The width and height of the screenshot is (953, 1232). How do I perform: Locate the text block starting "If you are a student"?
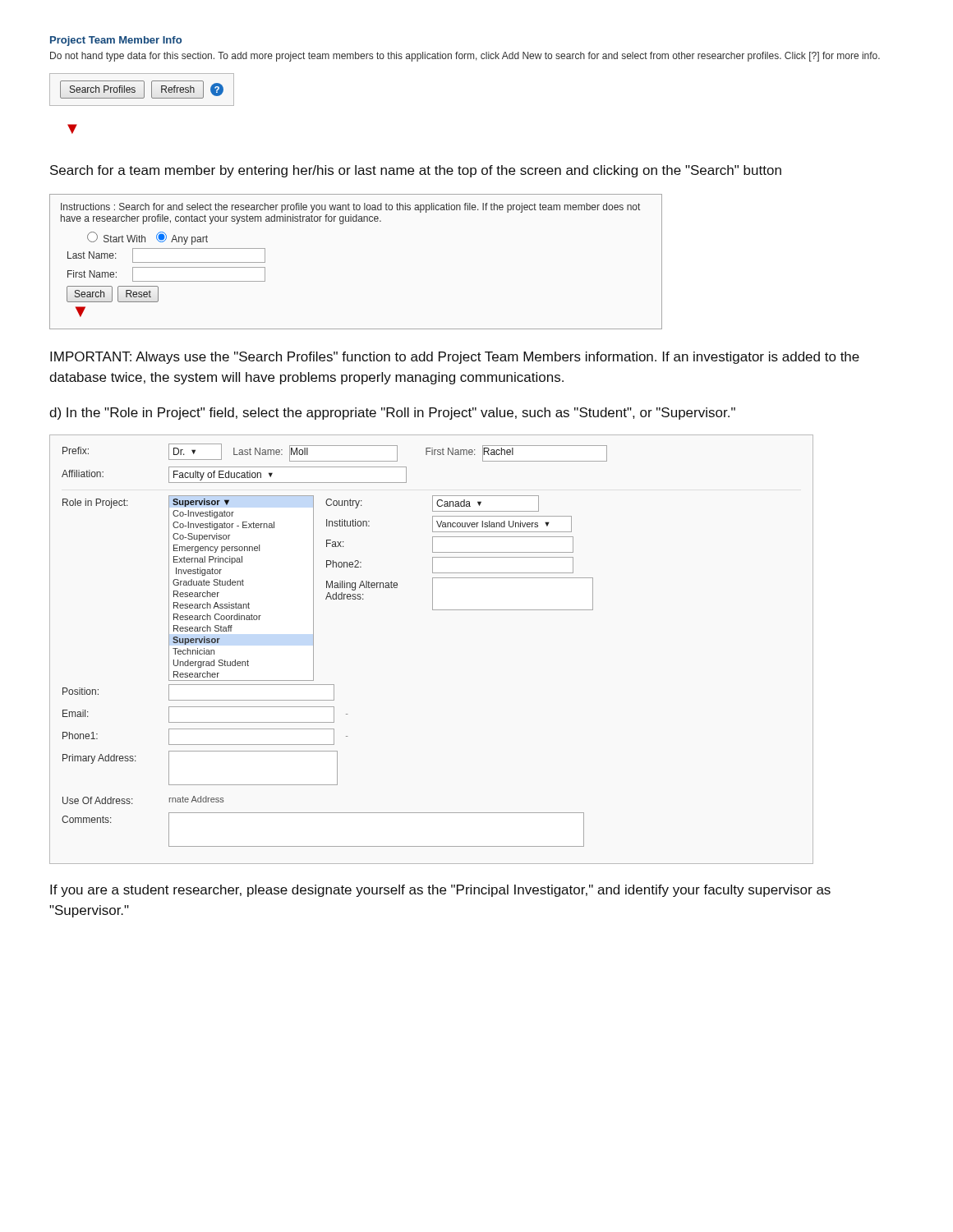point(440,900)
